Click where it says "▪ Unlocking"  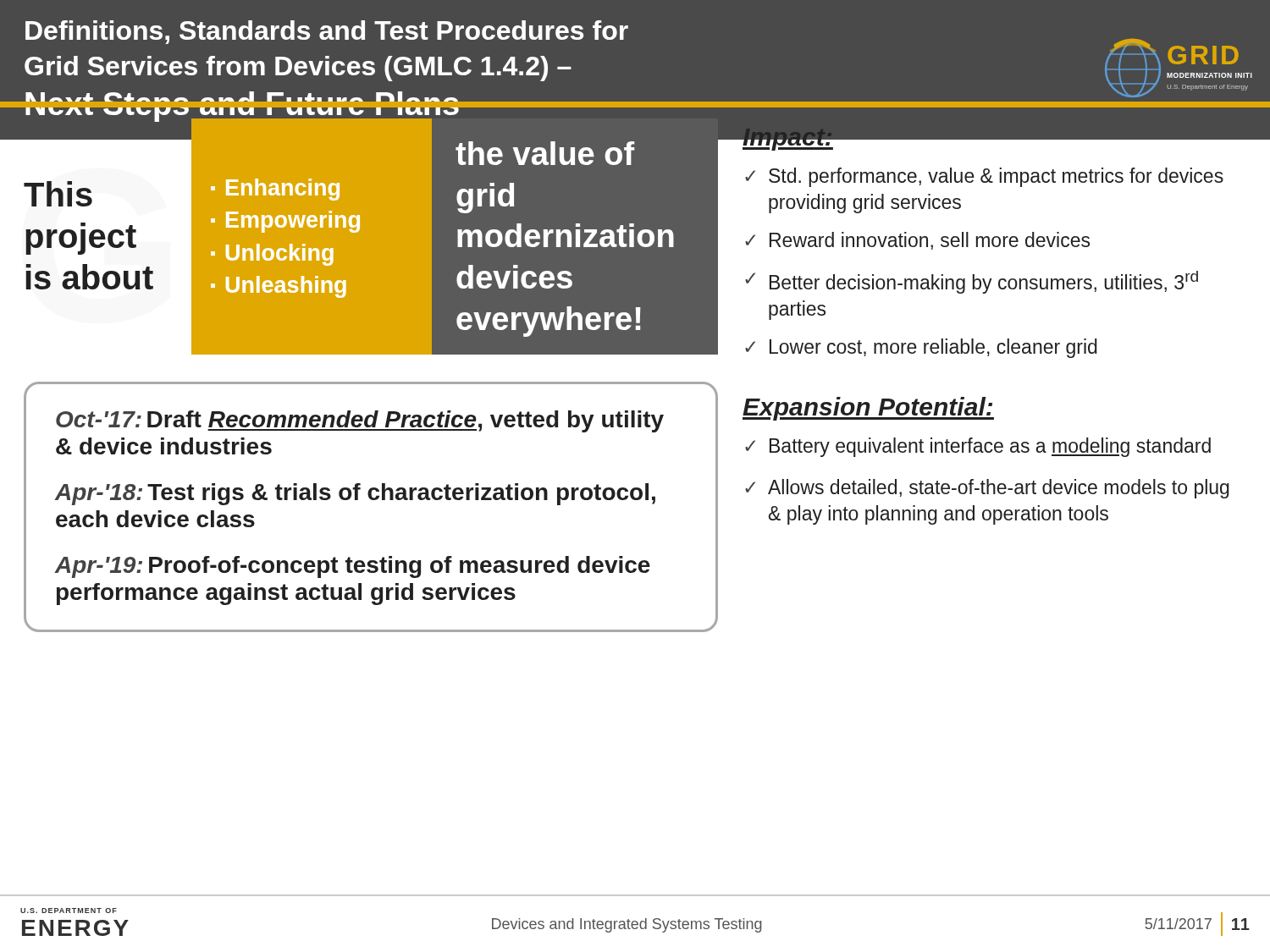(x=272, y=253)
